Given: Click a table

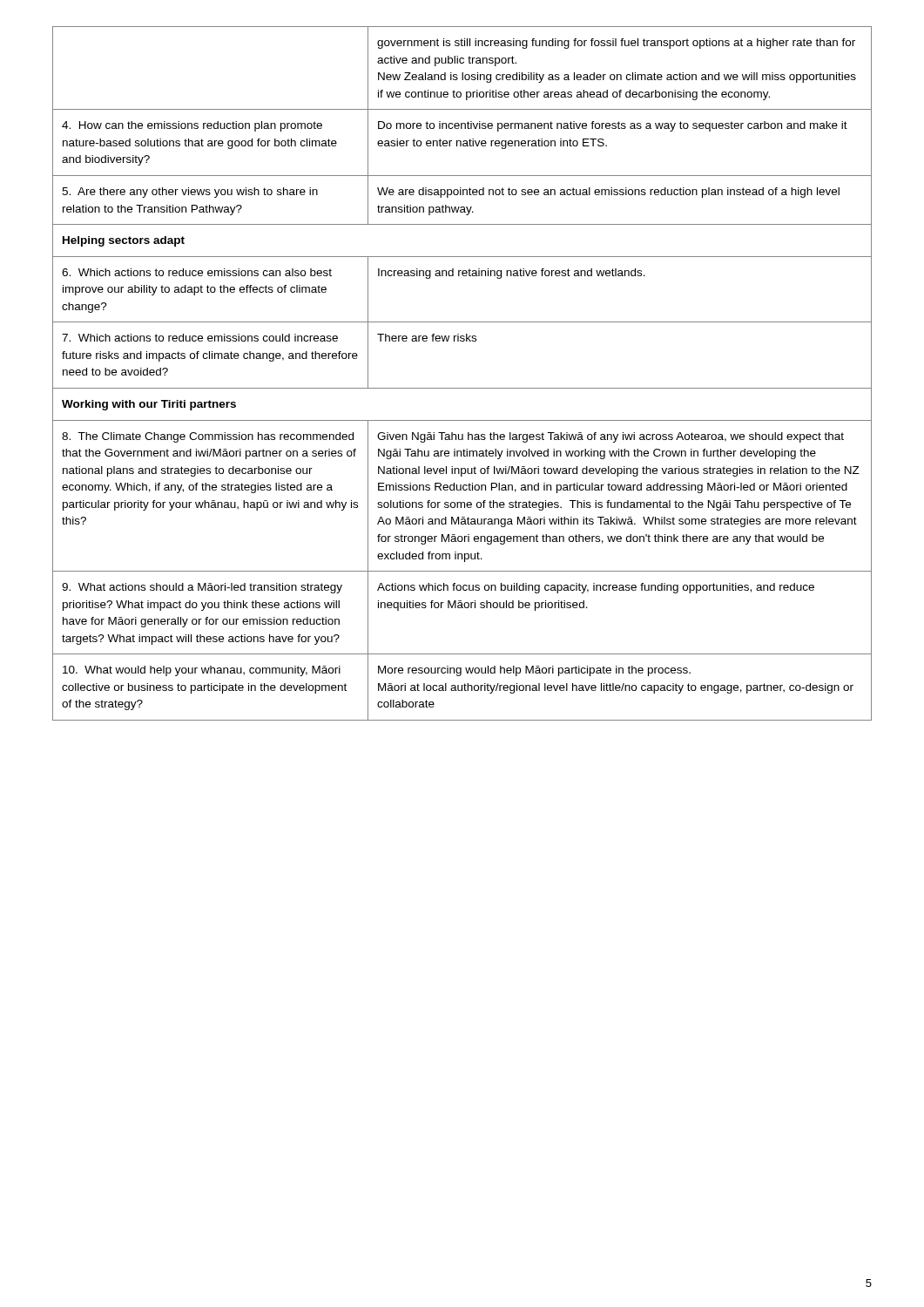Looking at the screenshot, I should [462, 373].
